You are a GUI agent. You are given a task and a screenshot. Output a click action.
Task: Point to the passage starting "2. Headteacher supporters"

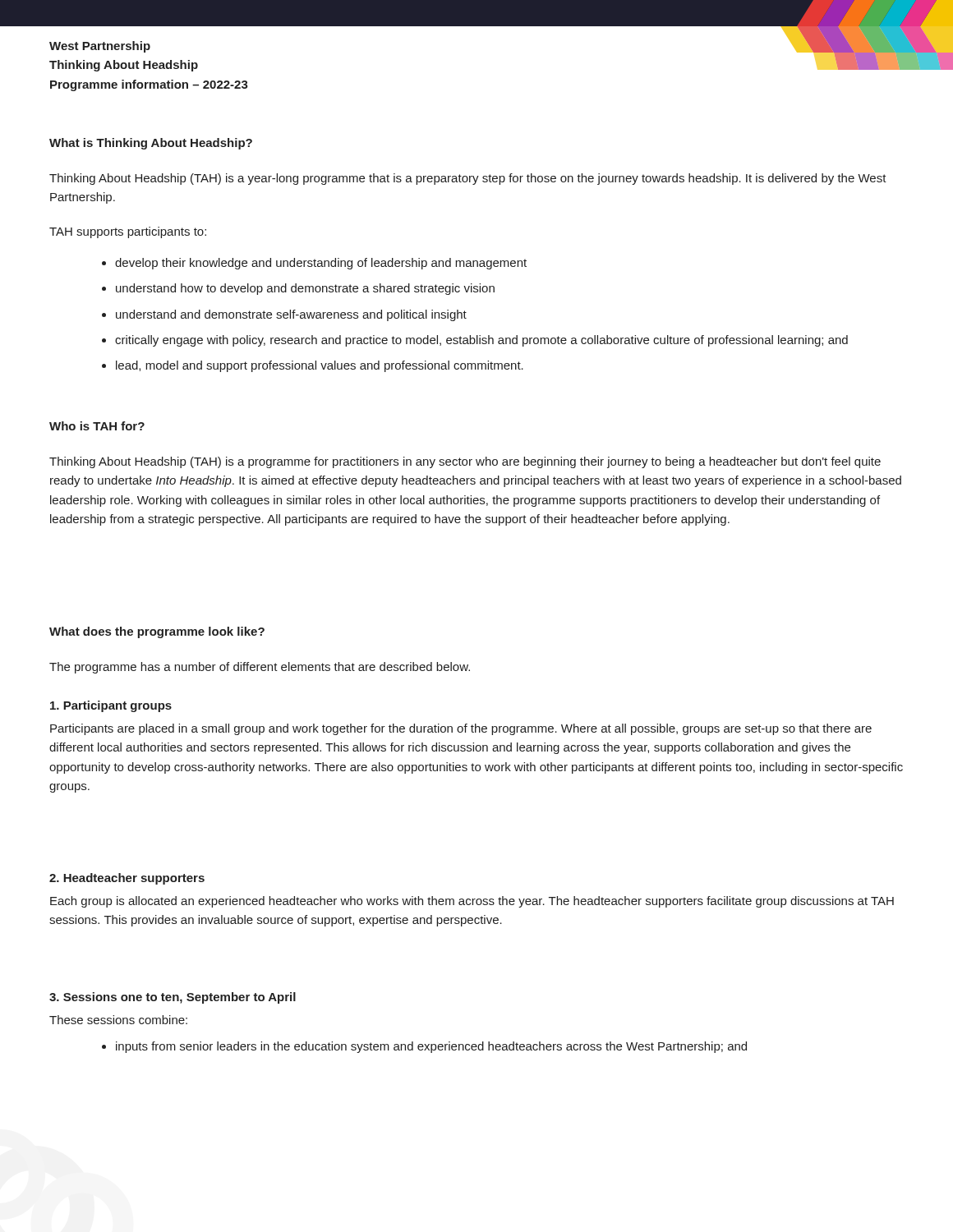click(127, 878)
